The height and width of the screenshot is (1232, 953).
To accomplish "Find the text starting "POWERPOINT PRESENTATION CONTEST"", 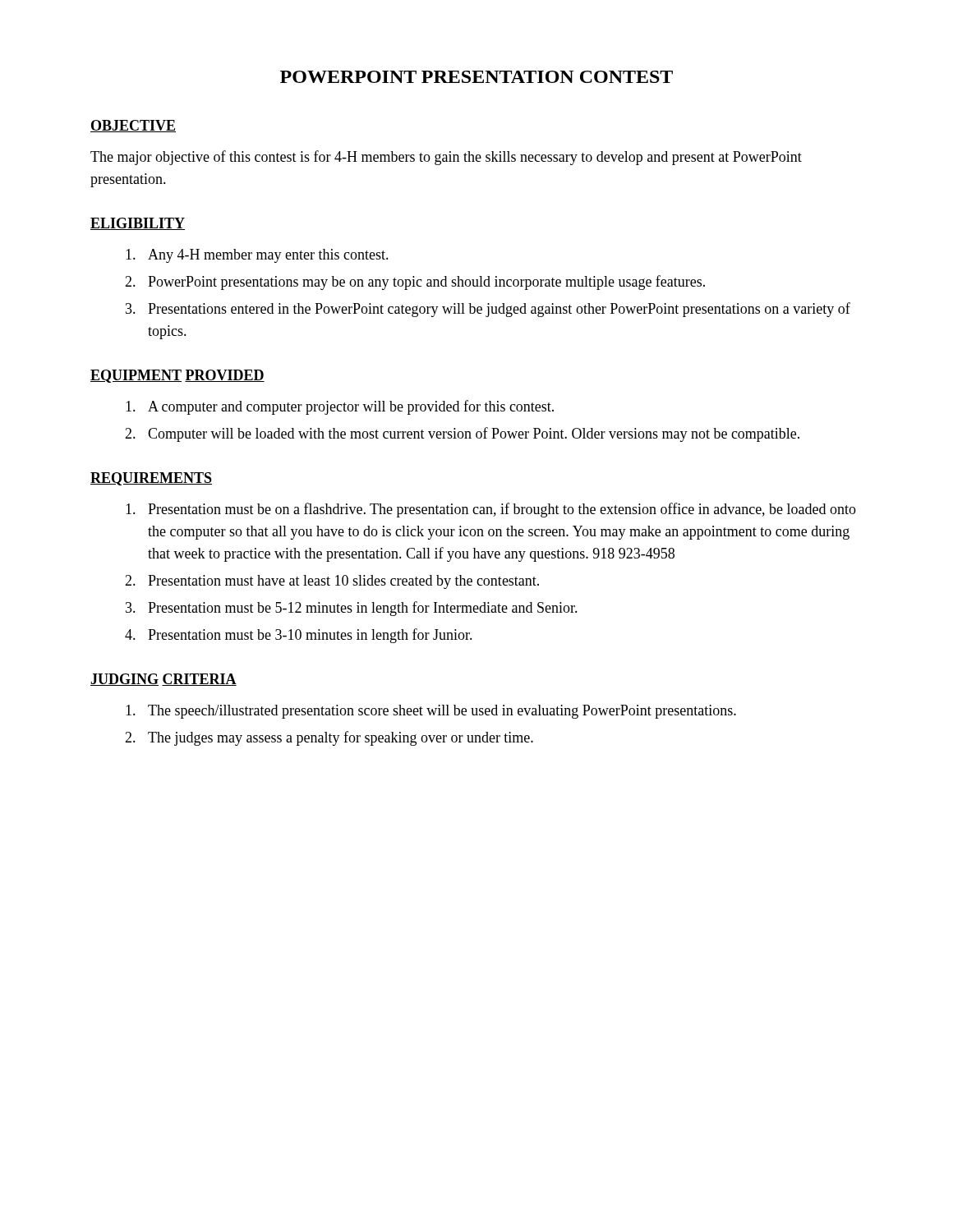I will click(x=476, y=76).
